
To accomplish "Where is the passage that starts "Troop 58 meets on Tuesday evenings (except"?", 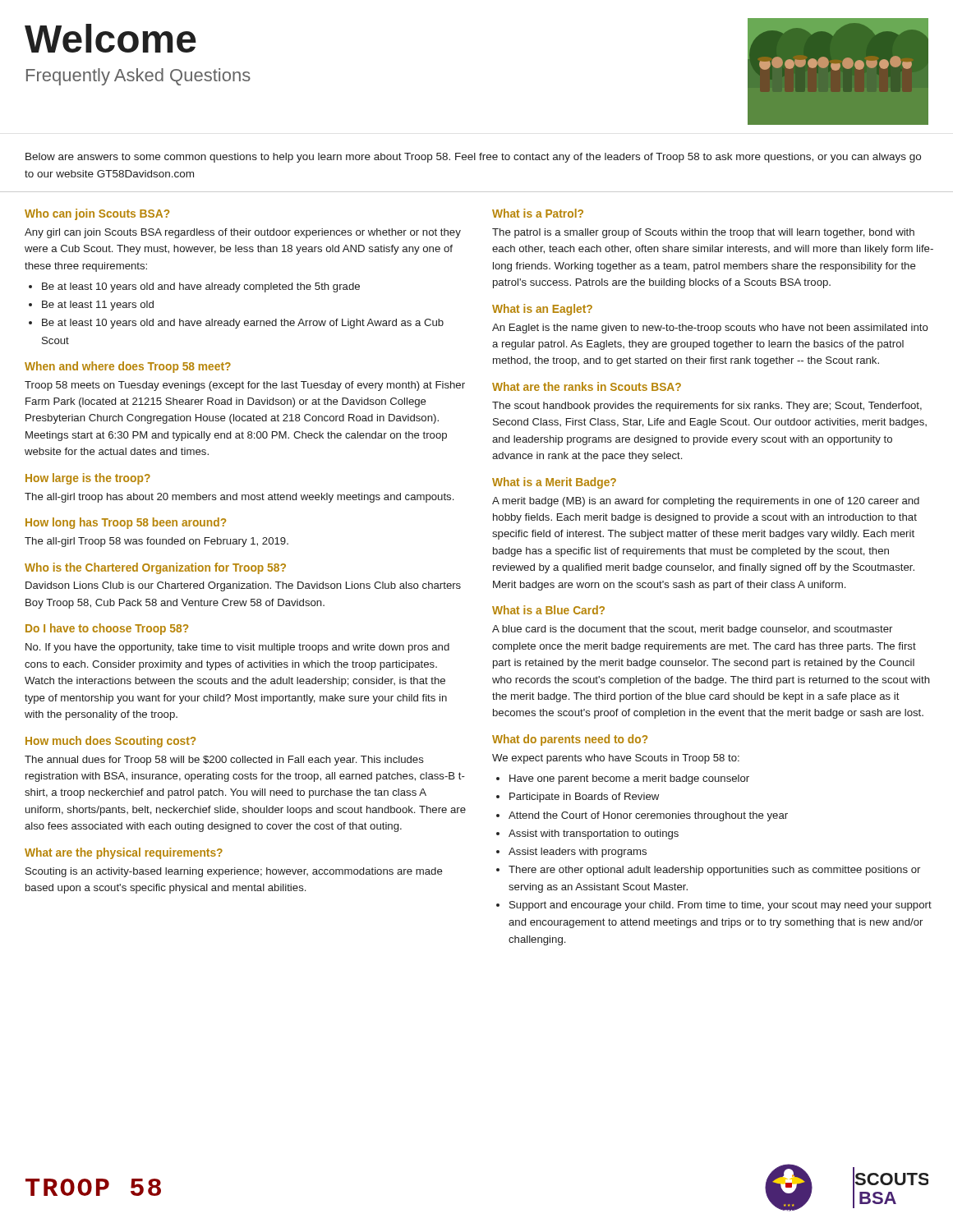I will click(245, 418).
